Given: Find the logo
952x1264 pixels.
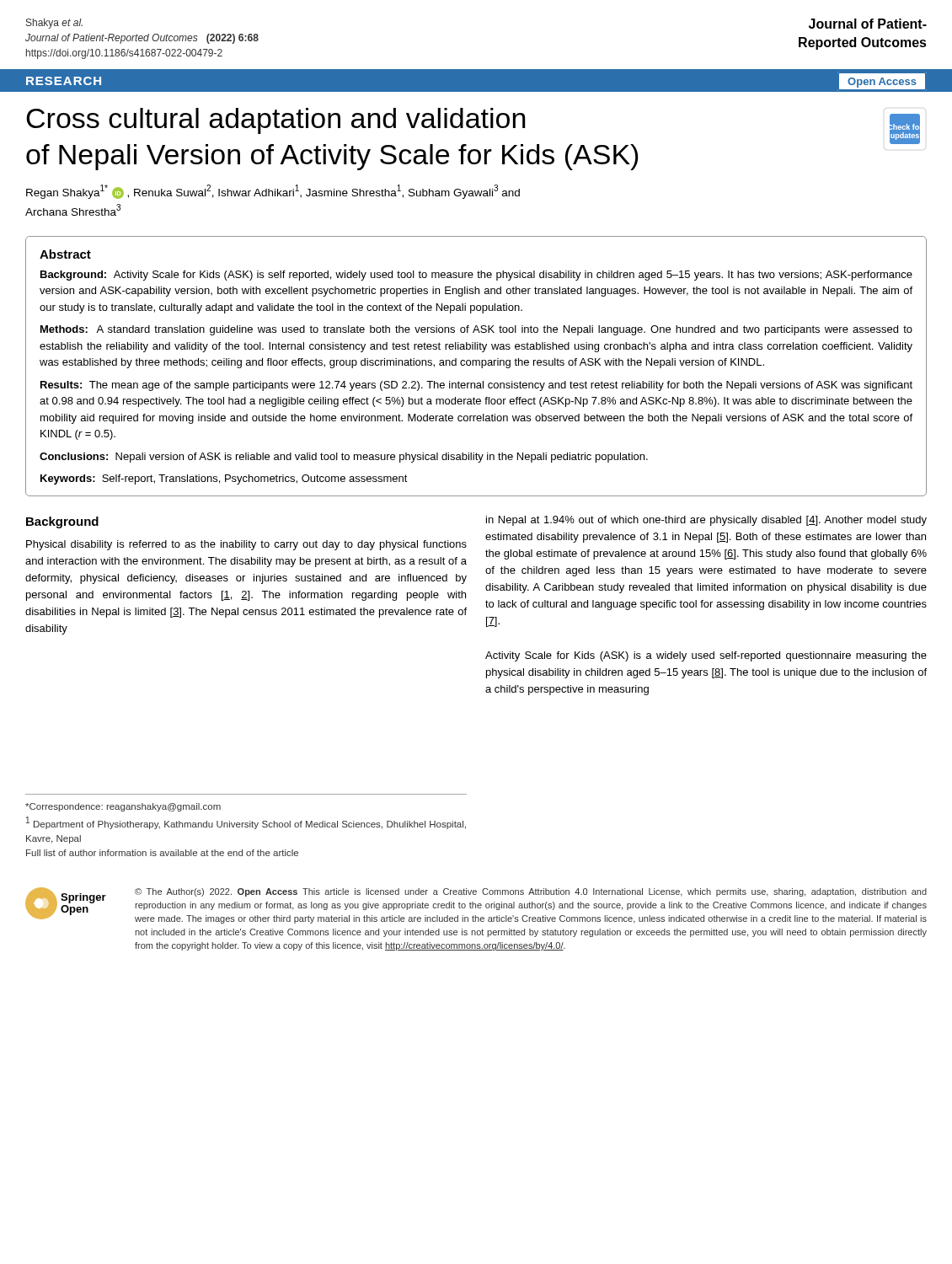Looking at the screenshot, I should (76, 905).
